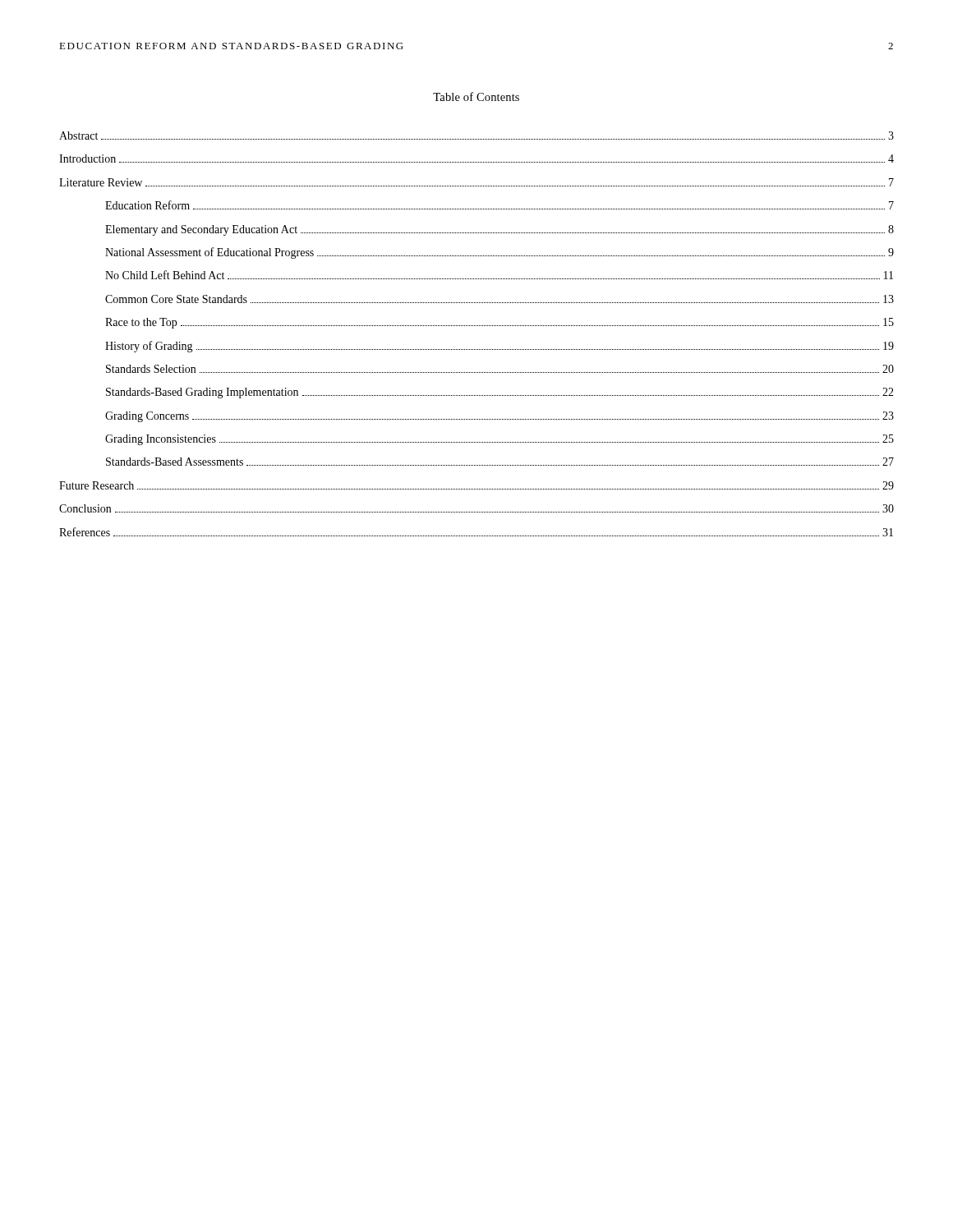The height and width of the screenshot is (1232, 953).
Task: Locate the text "Education Reform 7"
Action: coord(499,206)
